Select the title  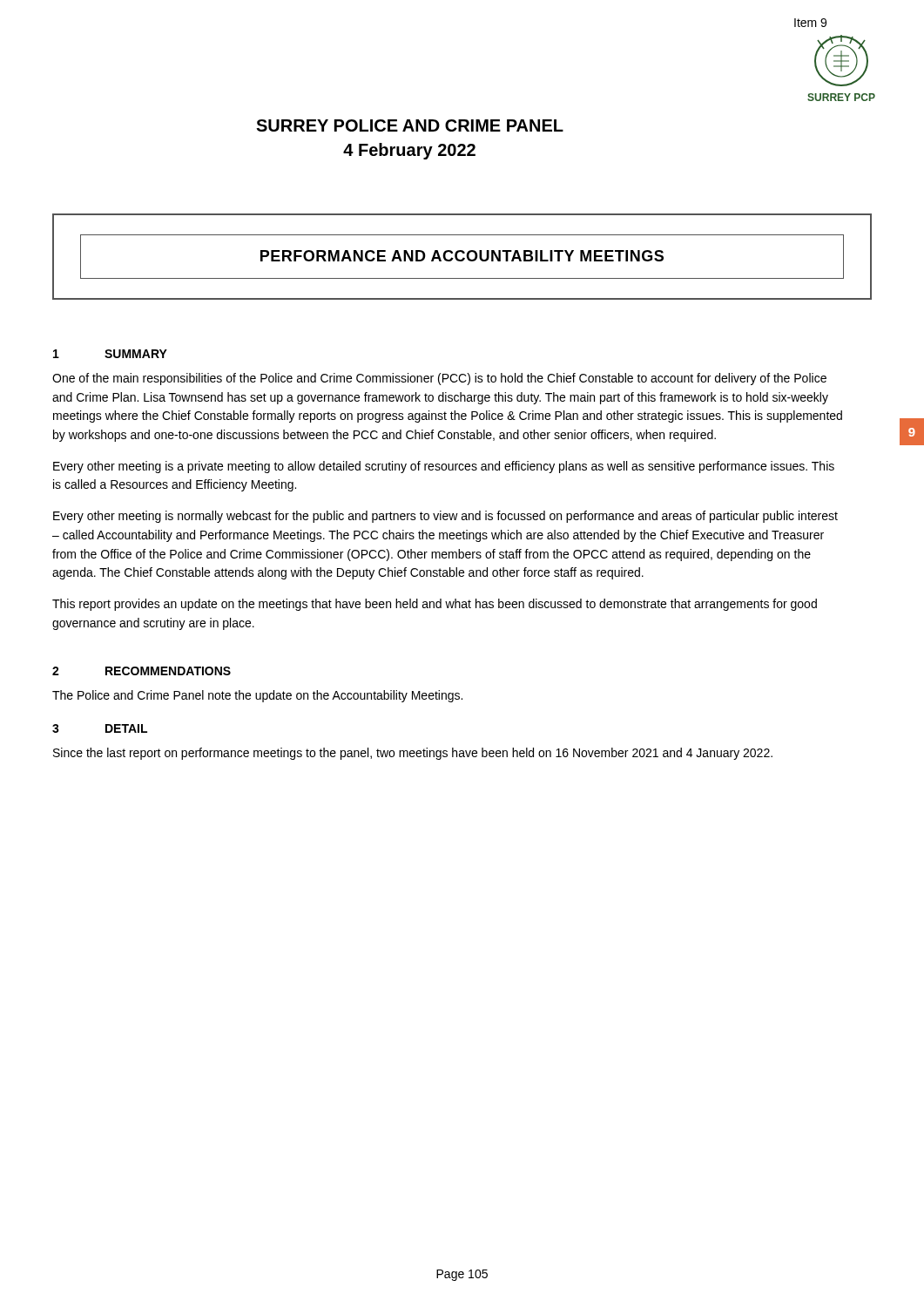[x=410, y=138]
